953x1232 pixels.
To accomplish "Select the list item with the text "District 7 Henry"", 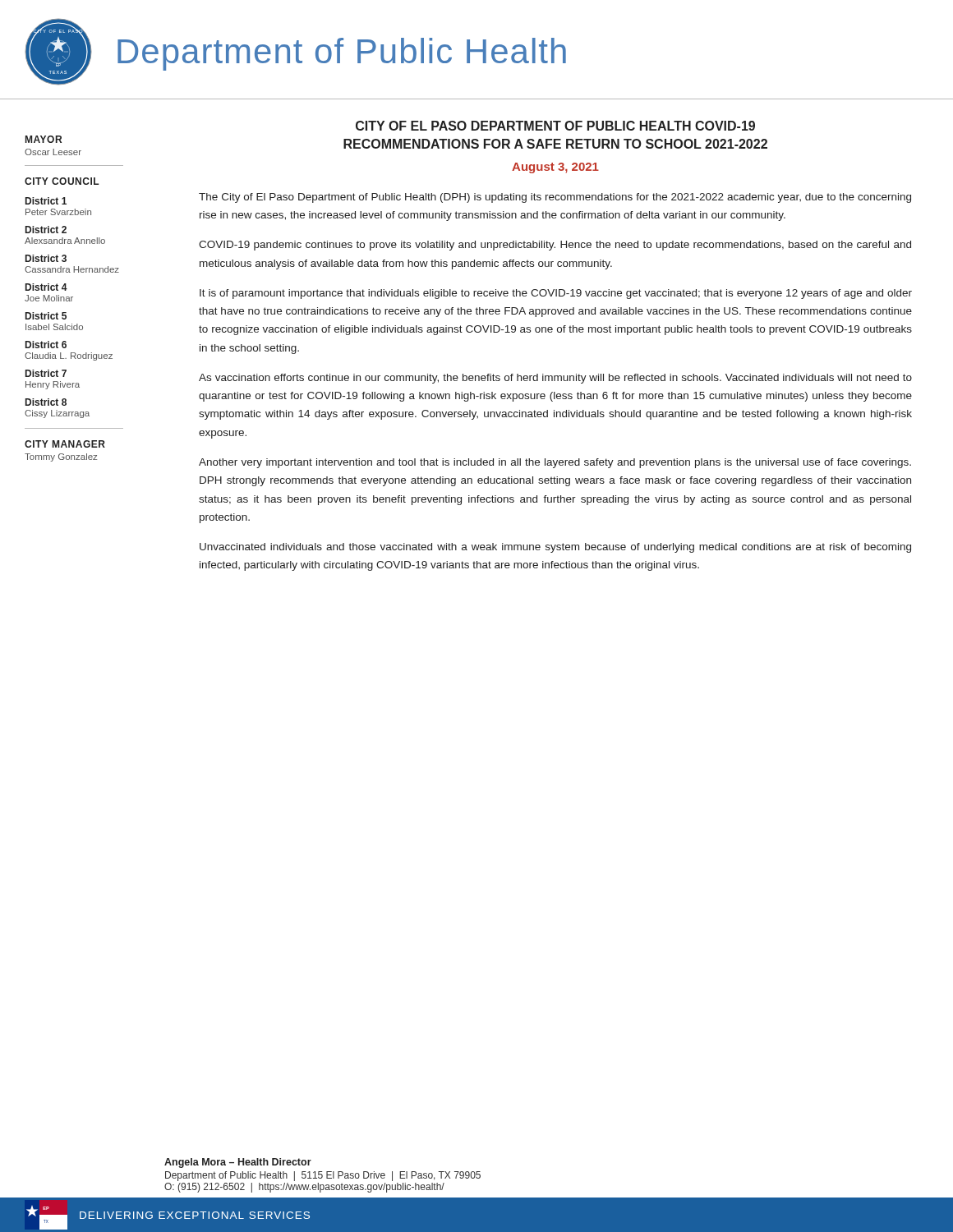I will coord(46,373).
